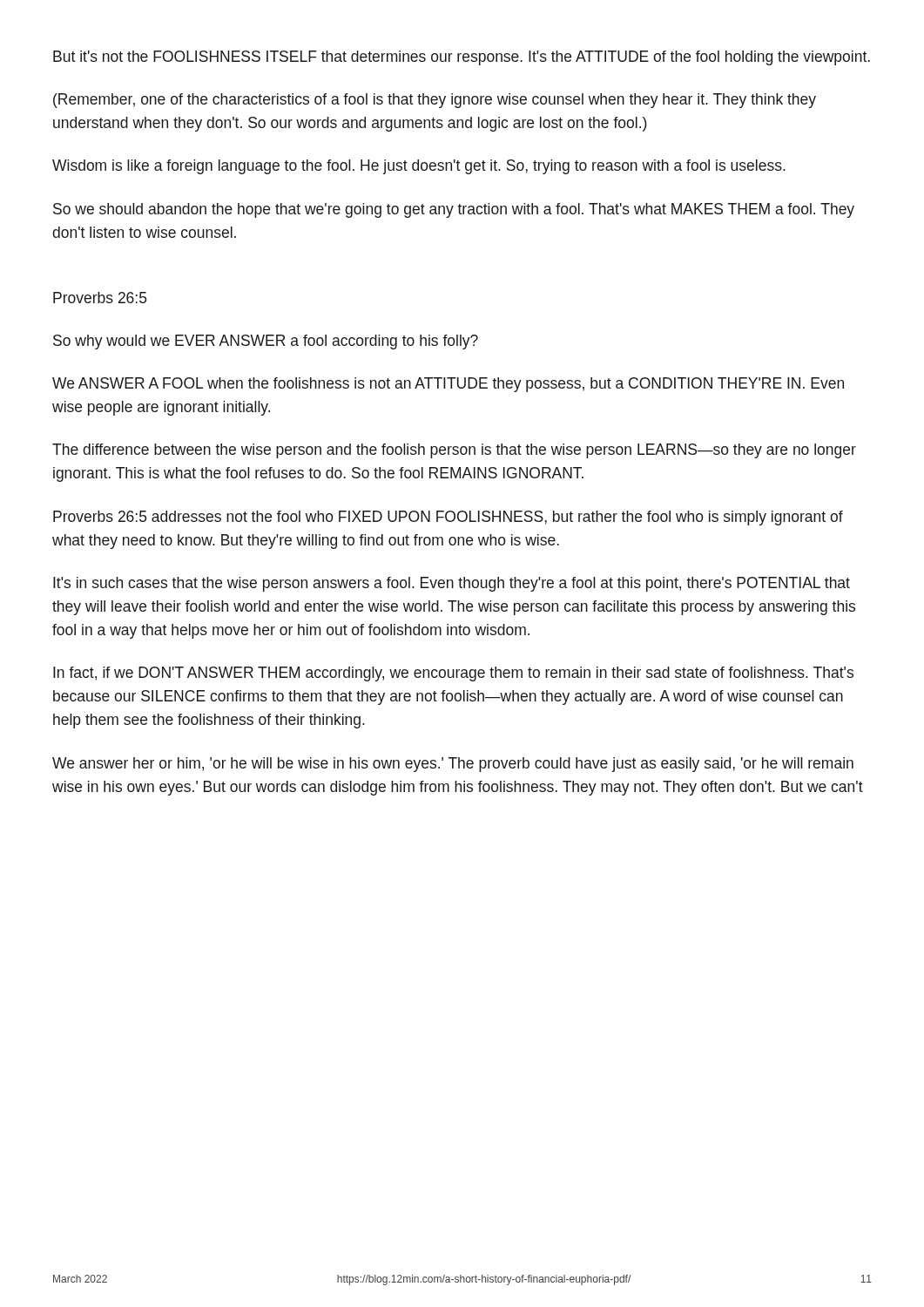Find the text block starting "We ANSWER A FOOL when the foolishness"
This screenshot has height=1307, width=924.
pos(449,395)
